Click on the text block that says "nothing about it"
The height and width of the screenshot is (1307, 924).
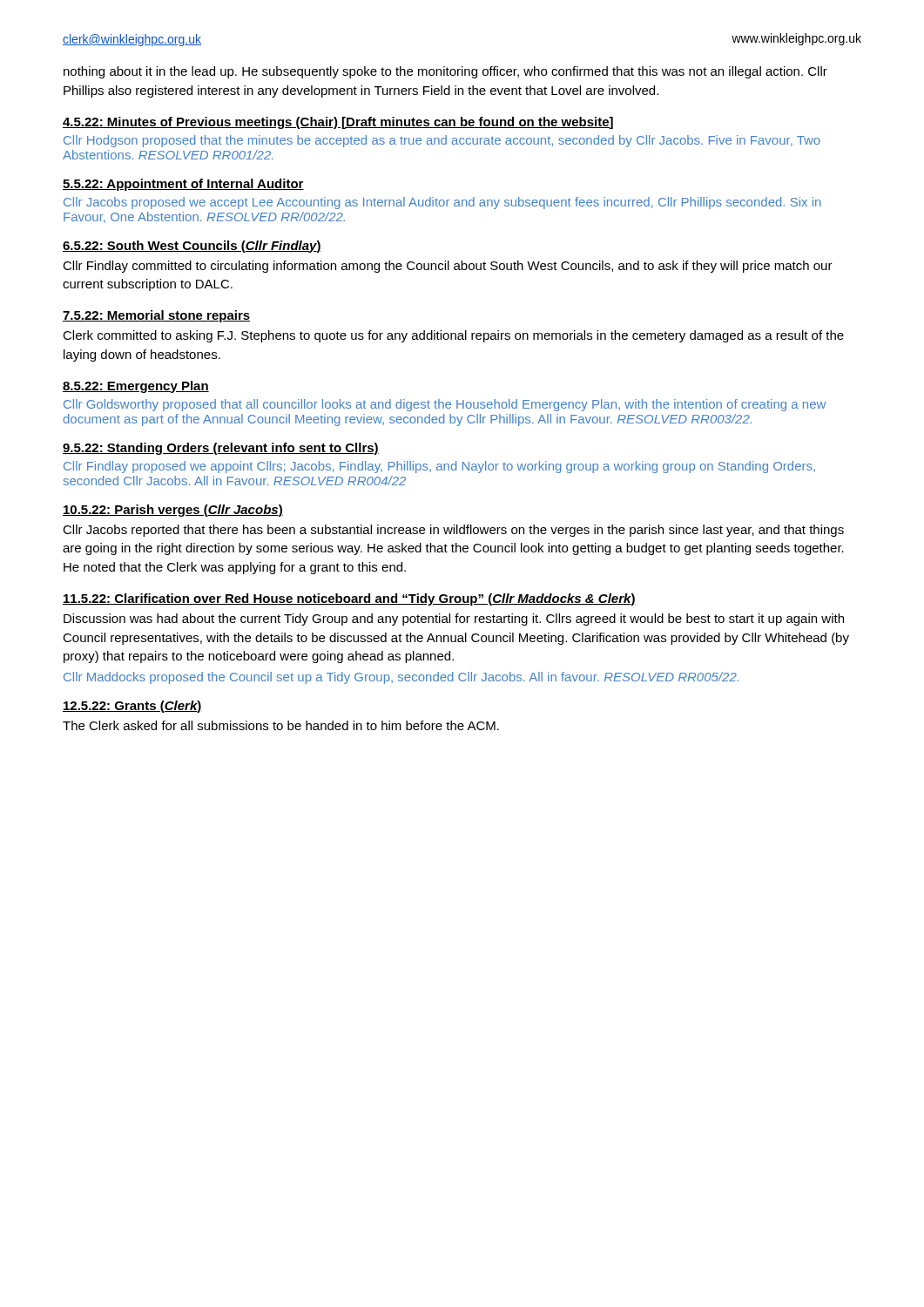pos(445,81)
